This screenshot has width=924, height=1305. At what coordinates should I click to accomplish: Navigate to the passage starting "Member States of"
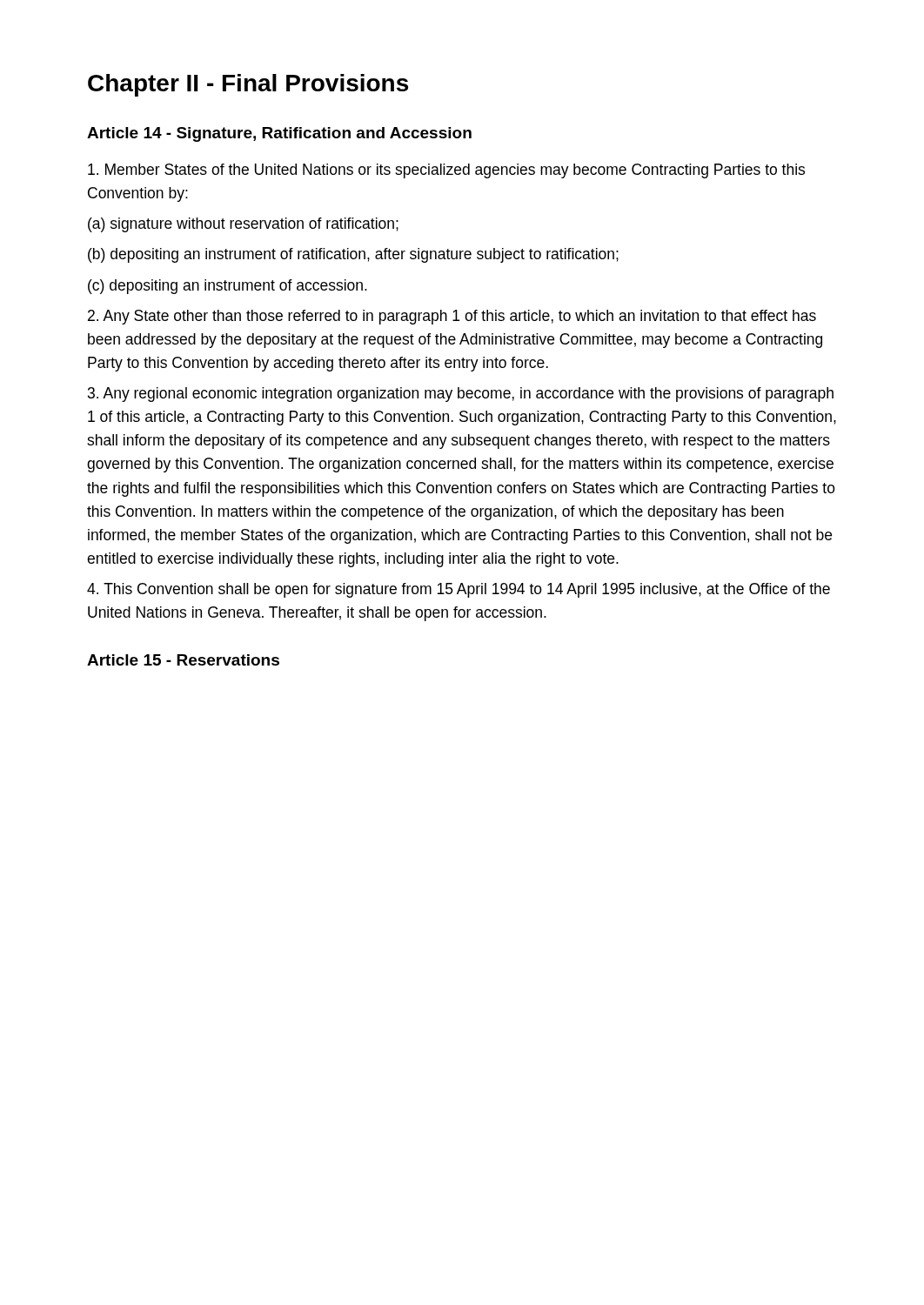click(x=446, y=181)
